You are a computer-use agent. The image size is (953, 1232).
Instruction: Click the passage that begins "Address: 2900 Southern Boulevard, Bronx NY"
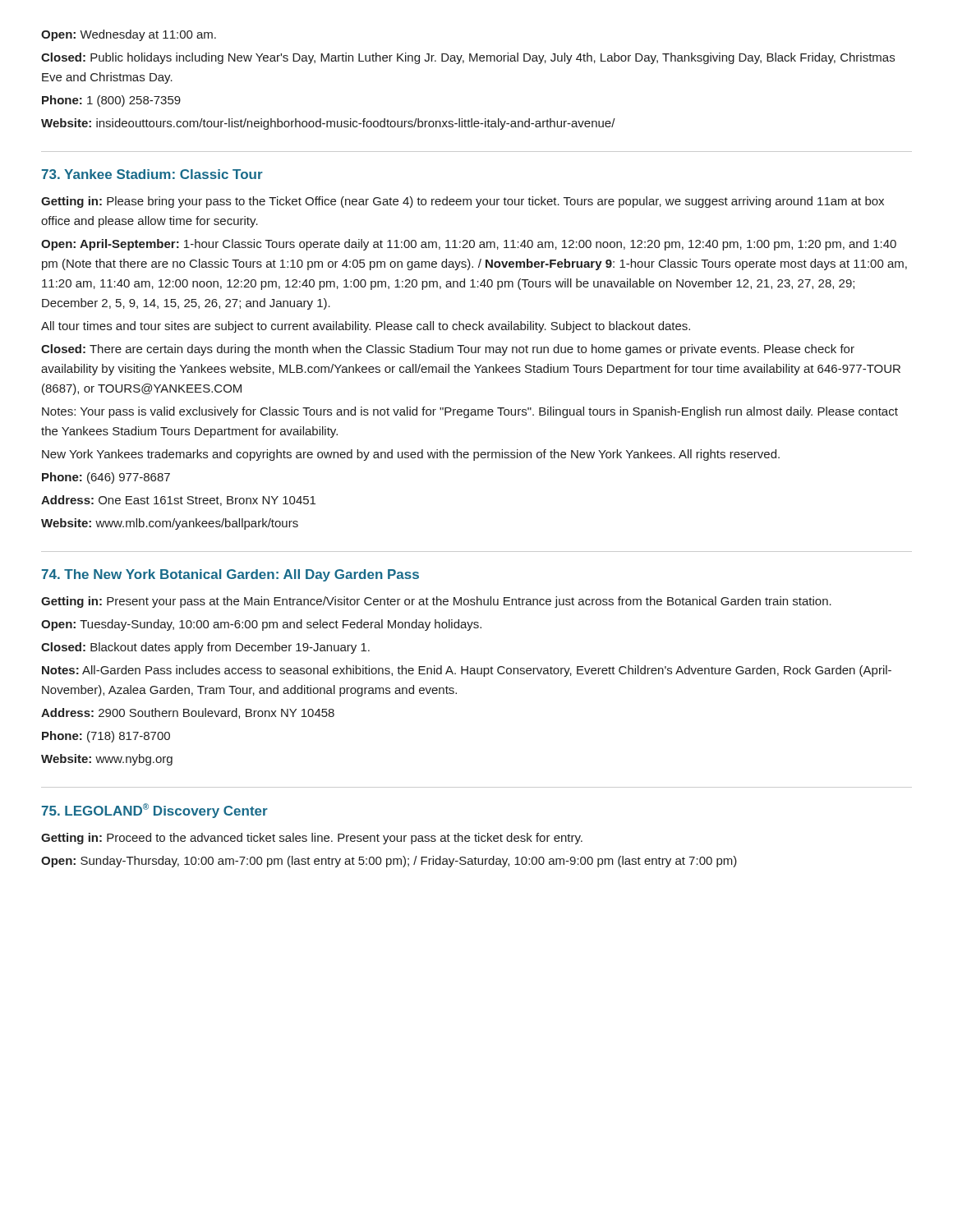click(188, 713)
